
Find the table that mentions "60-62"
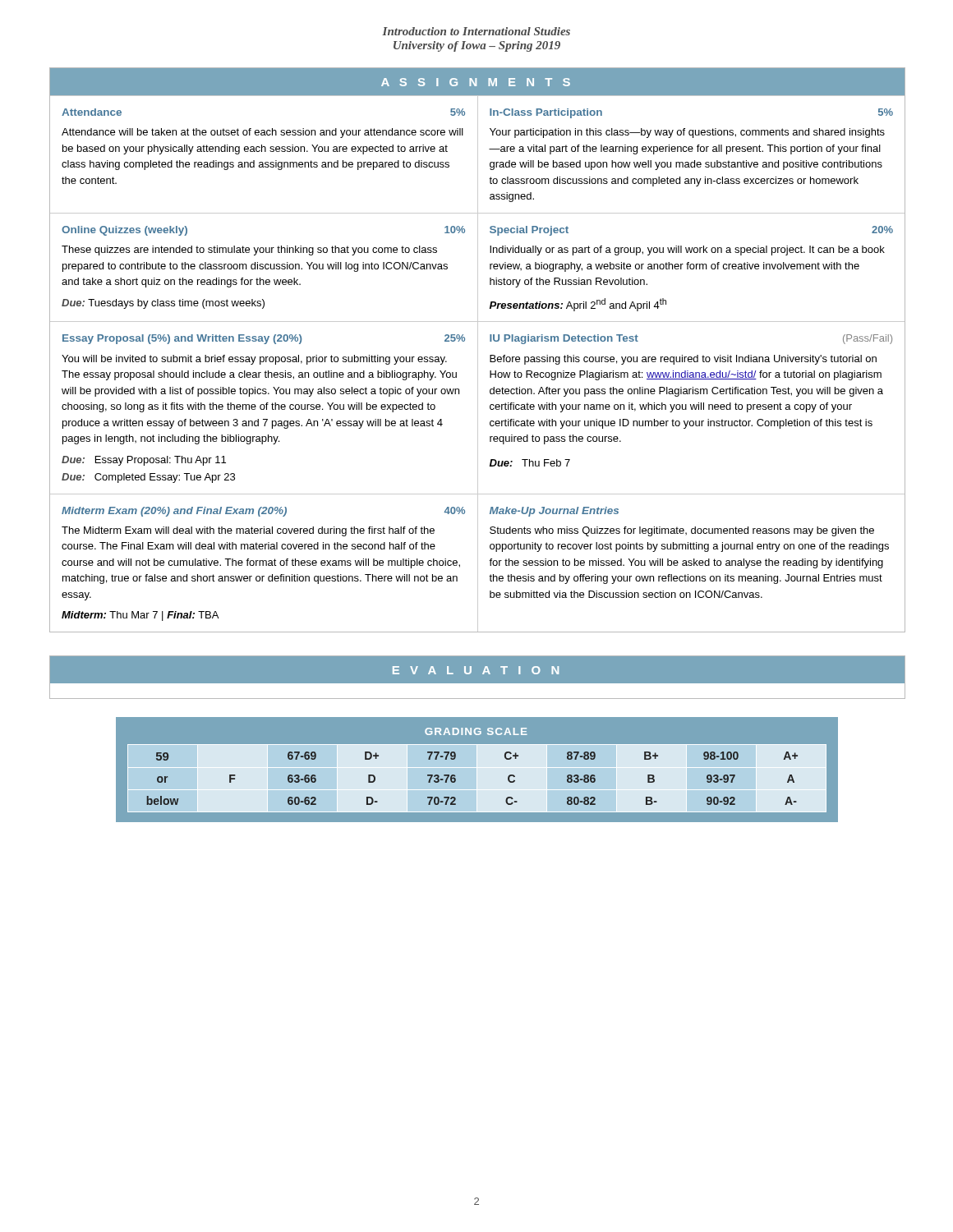pyautogui.click(x=476, y=769)
